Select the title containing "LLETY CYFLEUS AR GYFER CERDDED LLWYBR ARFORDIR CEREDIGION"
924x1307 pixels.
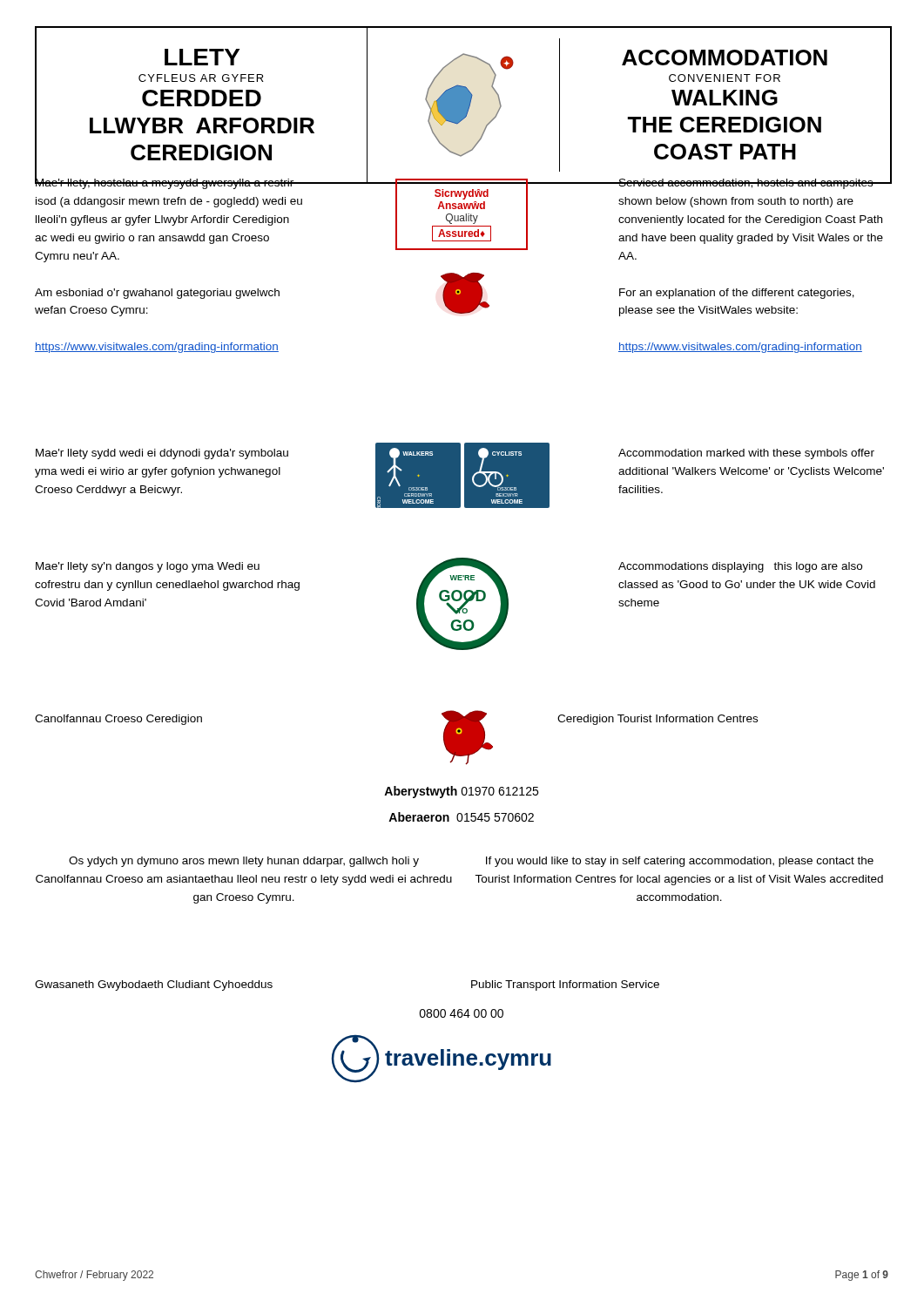coord(463,105)
